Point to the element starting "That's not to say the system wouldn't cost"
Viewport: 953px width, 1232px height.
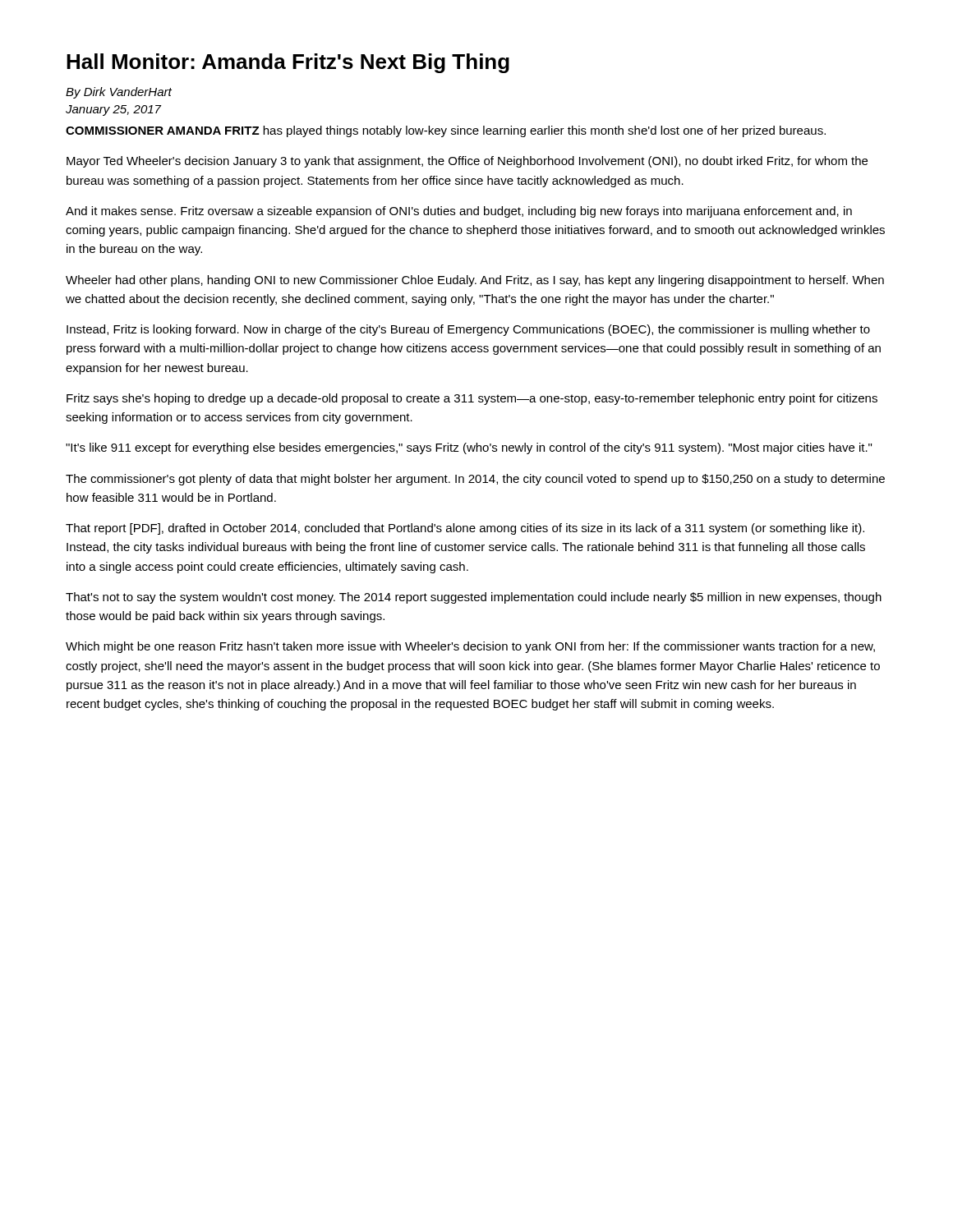tap(474, 606)
